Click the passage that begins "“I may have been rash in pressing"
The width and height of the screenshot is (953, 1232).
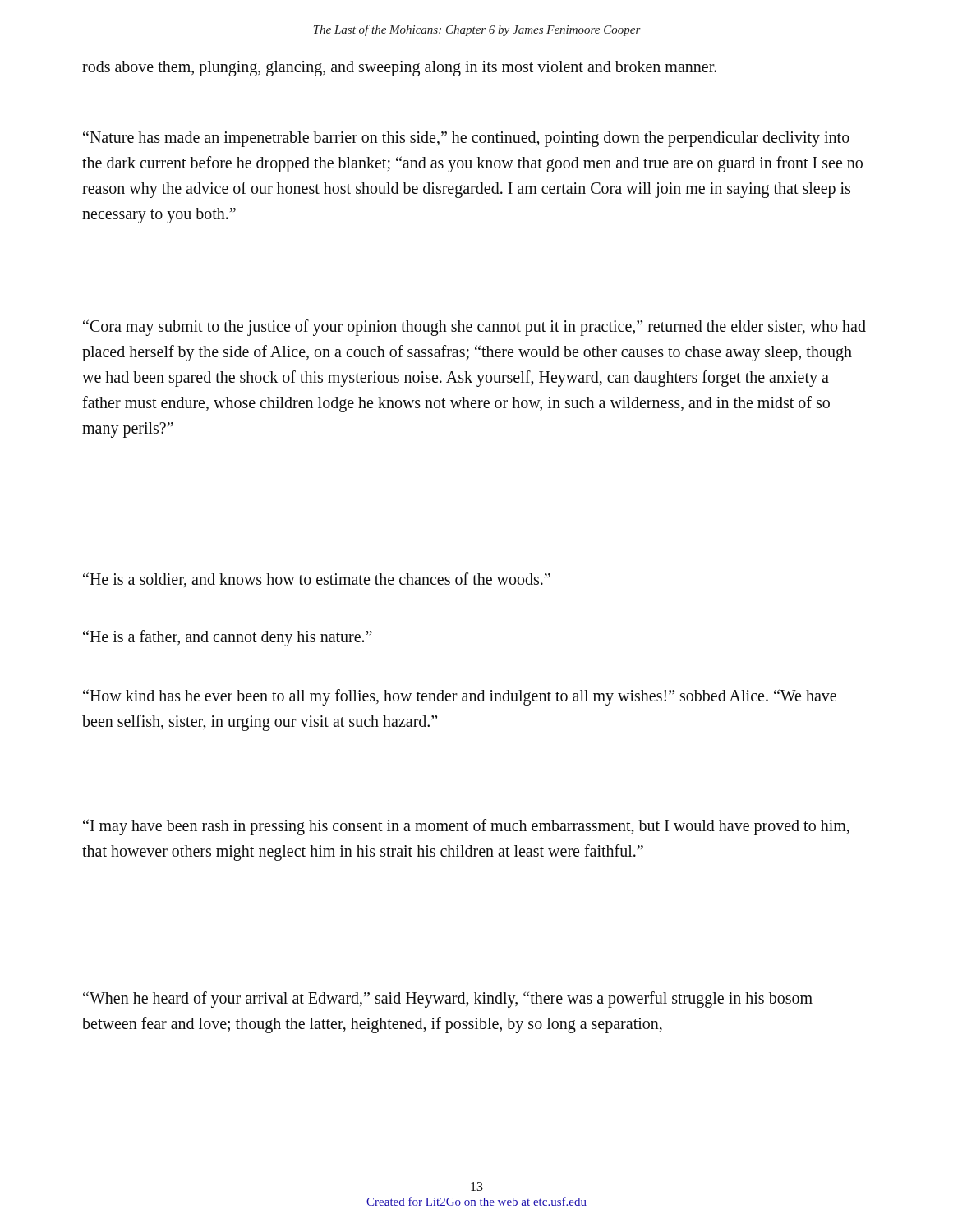click(x=466, y=838)
